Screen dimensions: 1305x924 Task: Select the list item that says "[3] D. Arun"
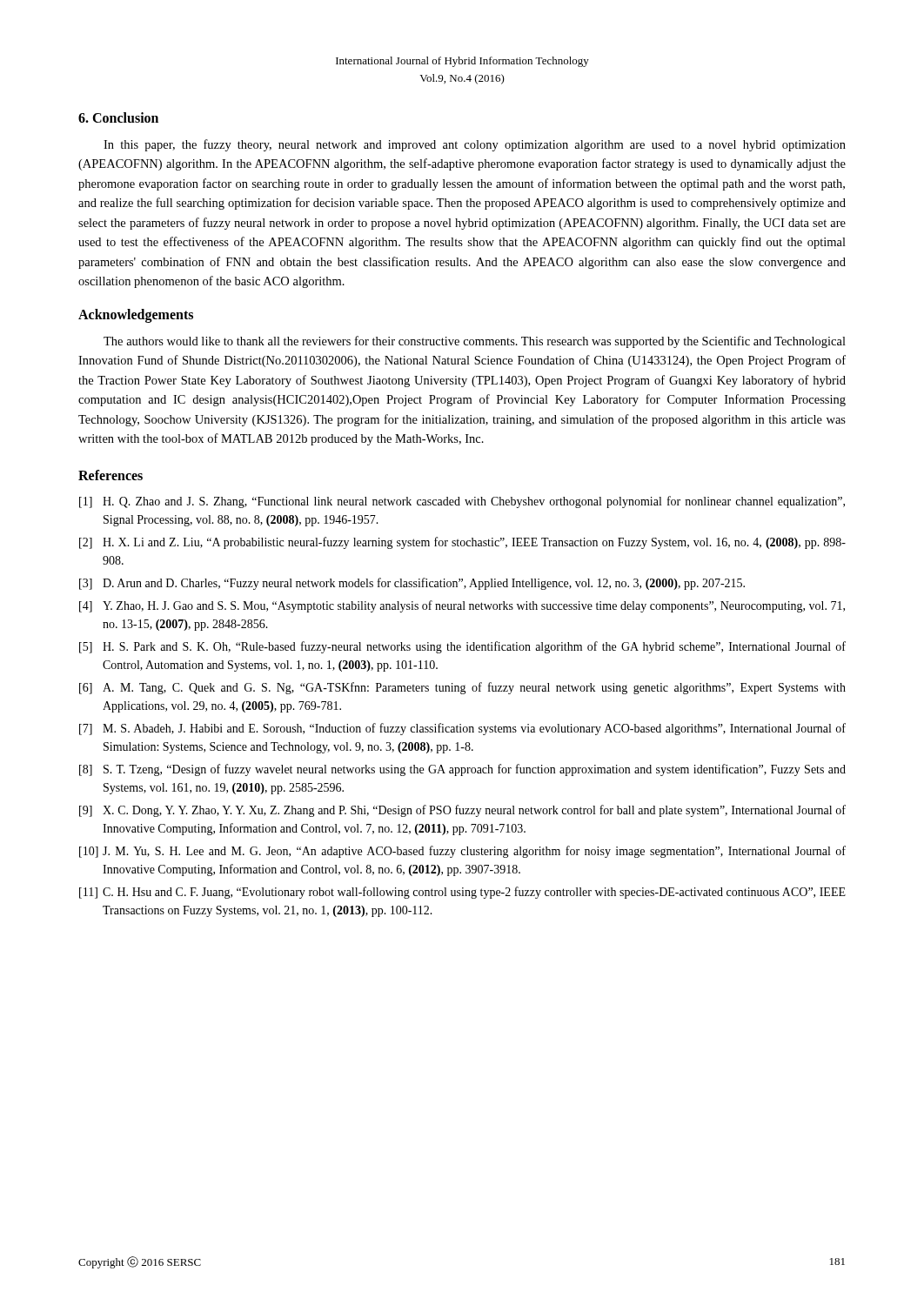pyautogui.click(x=462, y=583)
